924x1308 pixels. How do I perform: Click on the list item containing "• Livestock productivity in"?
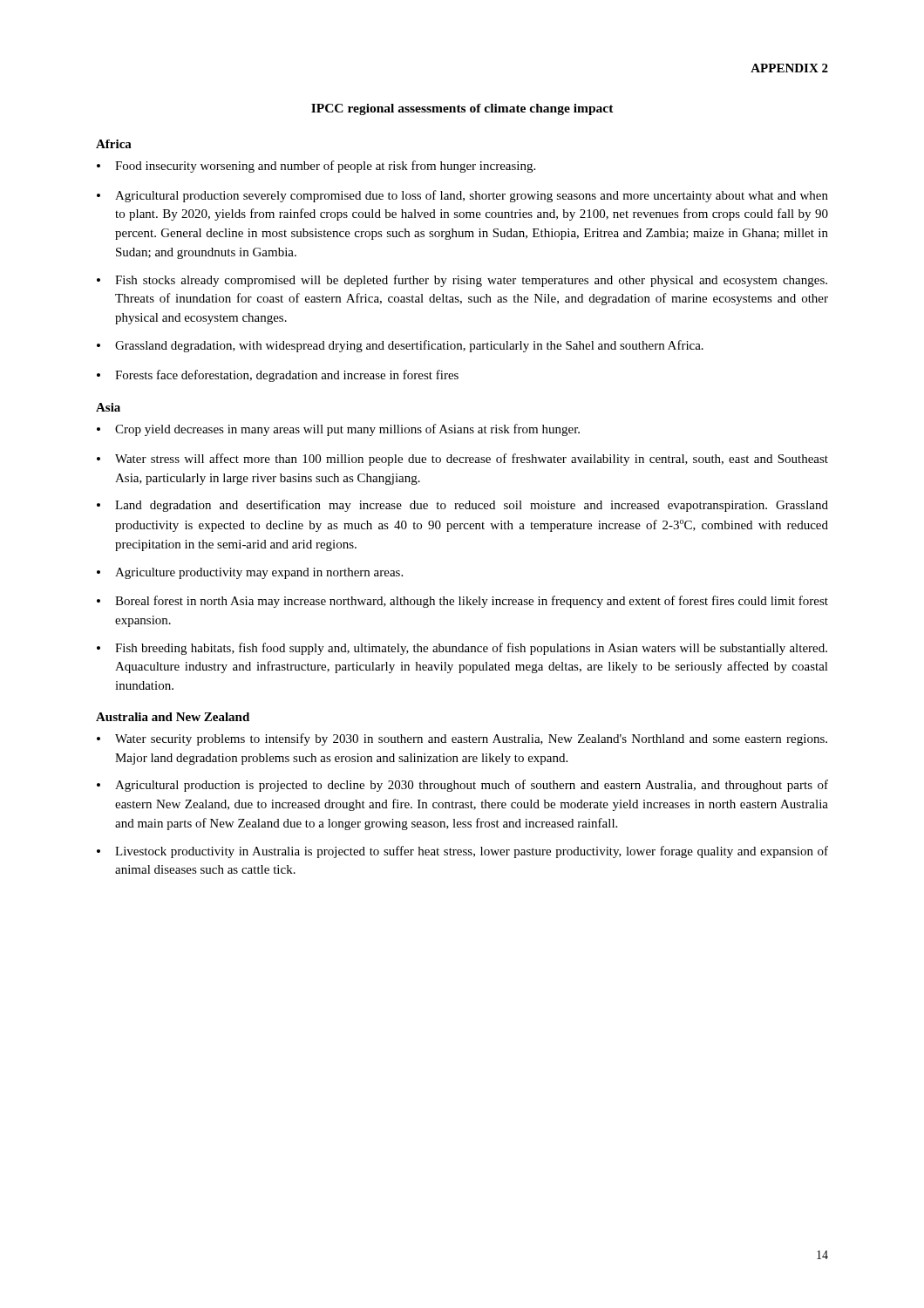[x=462, y=861]
